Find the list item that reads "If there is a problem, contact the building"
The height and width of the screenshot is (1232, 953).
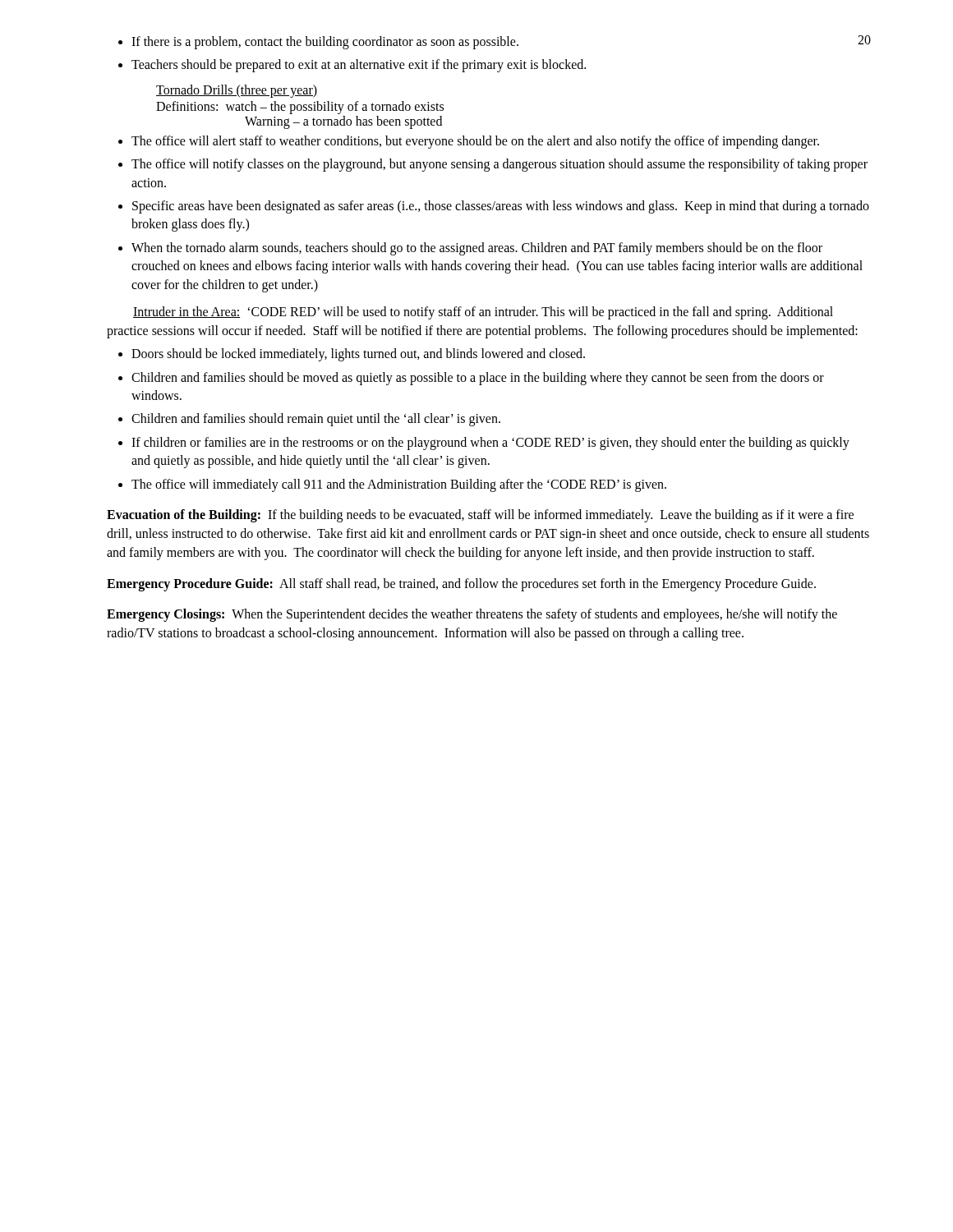pyautogui.click(x=489, y=54)
